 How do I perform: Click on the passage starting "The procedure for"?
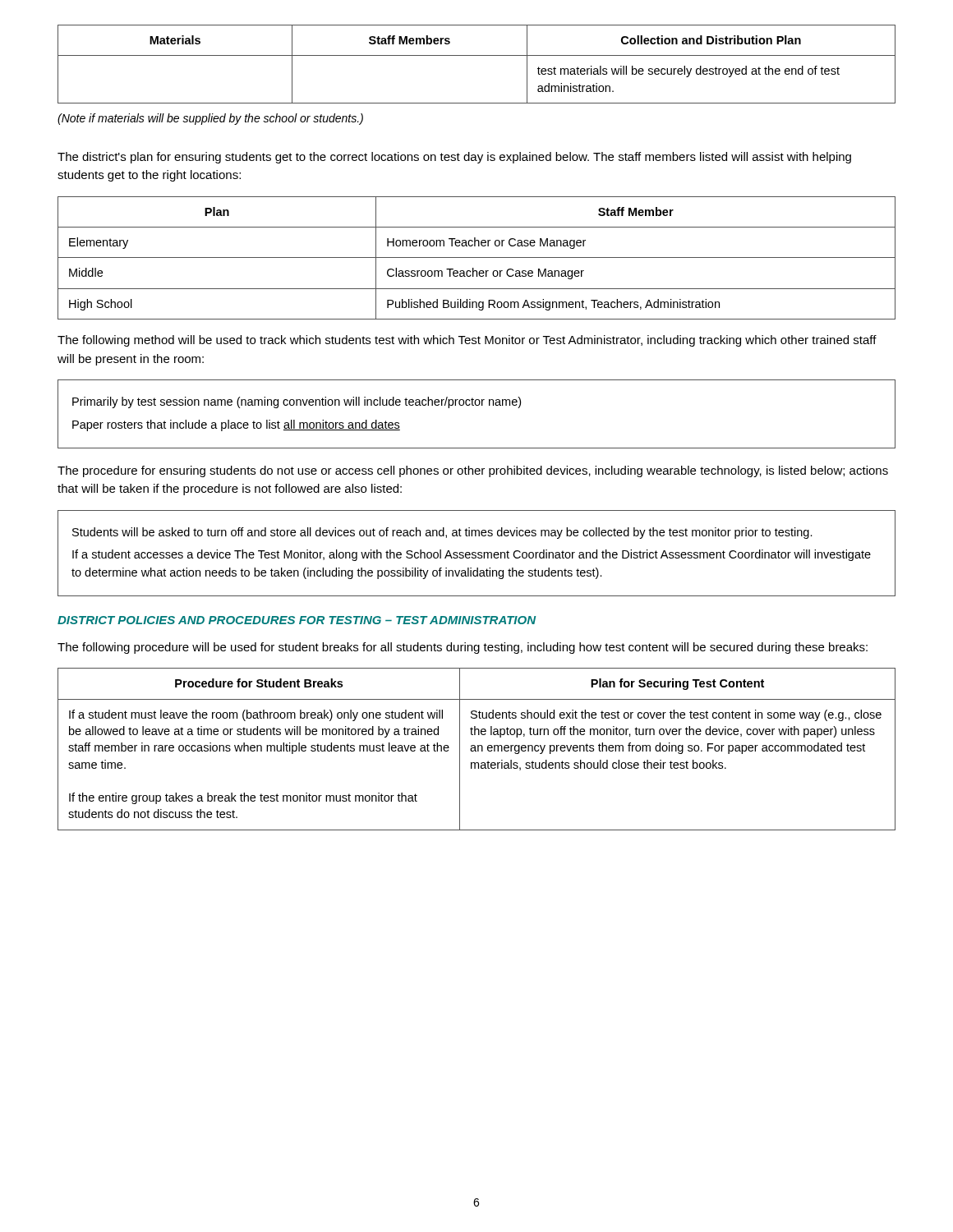click(x=476, y=480)
